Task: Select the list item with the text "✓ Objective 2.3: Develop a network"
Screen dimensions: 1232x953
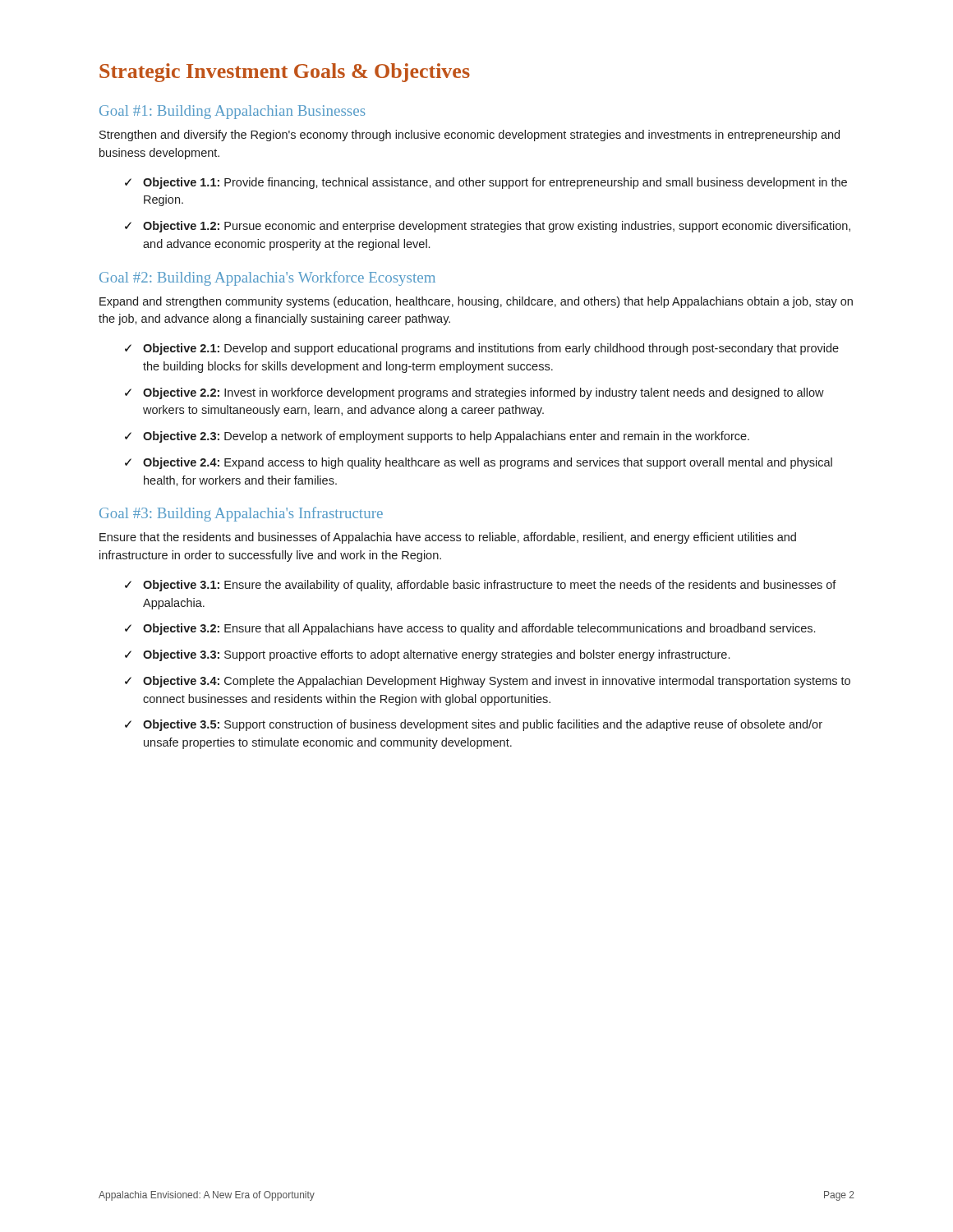Action: pyautogui.click(x=489, y=437)
